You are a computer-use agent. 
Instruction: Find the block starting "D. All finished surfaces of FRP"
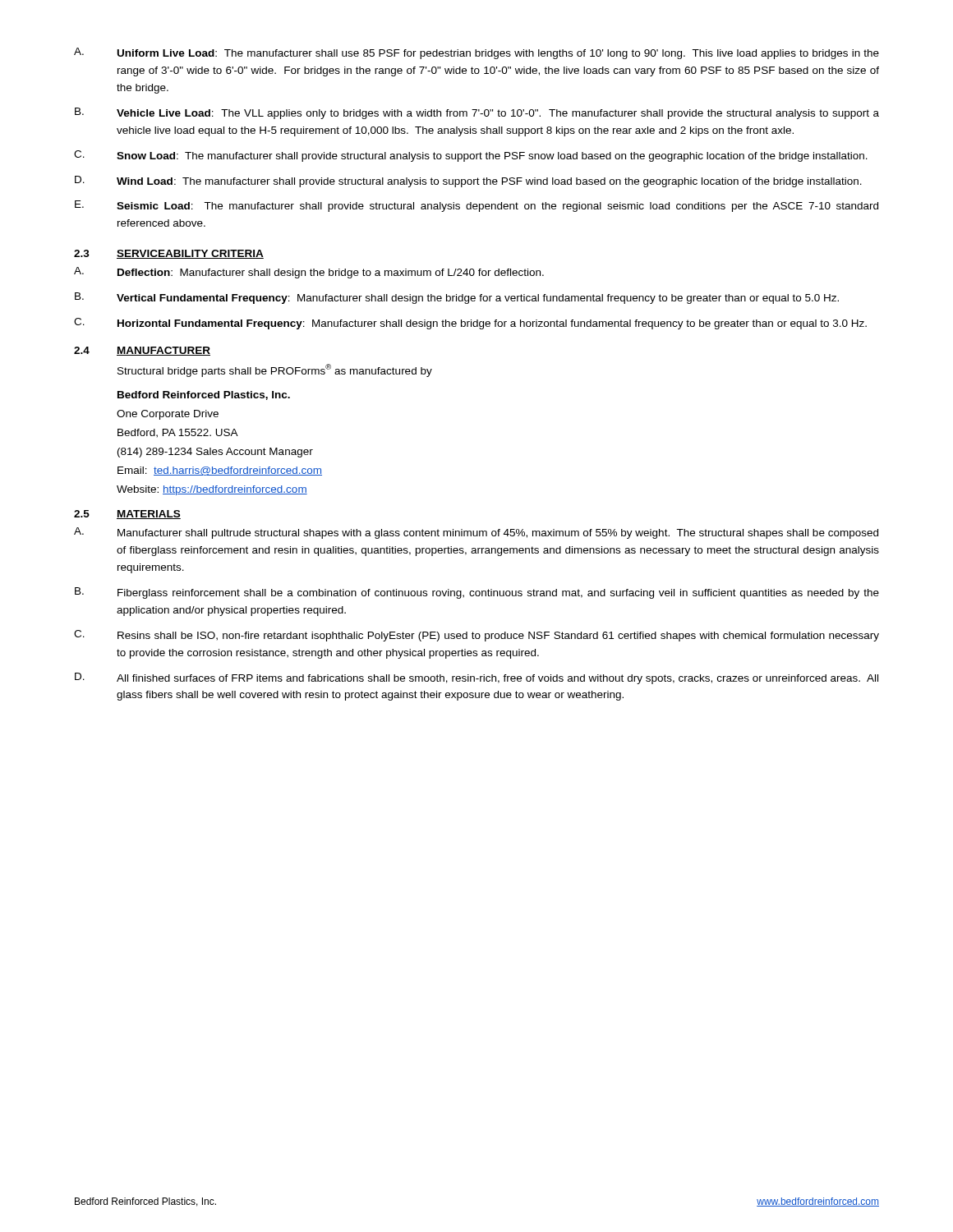tap(476, 687)
